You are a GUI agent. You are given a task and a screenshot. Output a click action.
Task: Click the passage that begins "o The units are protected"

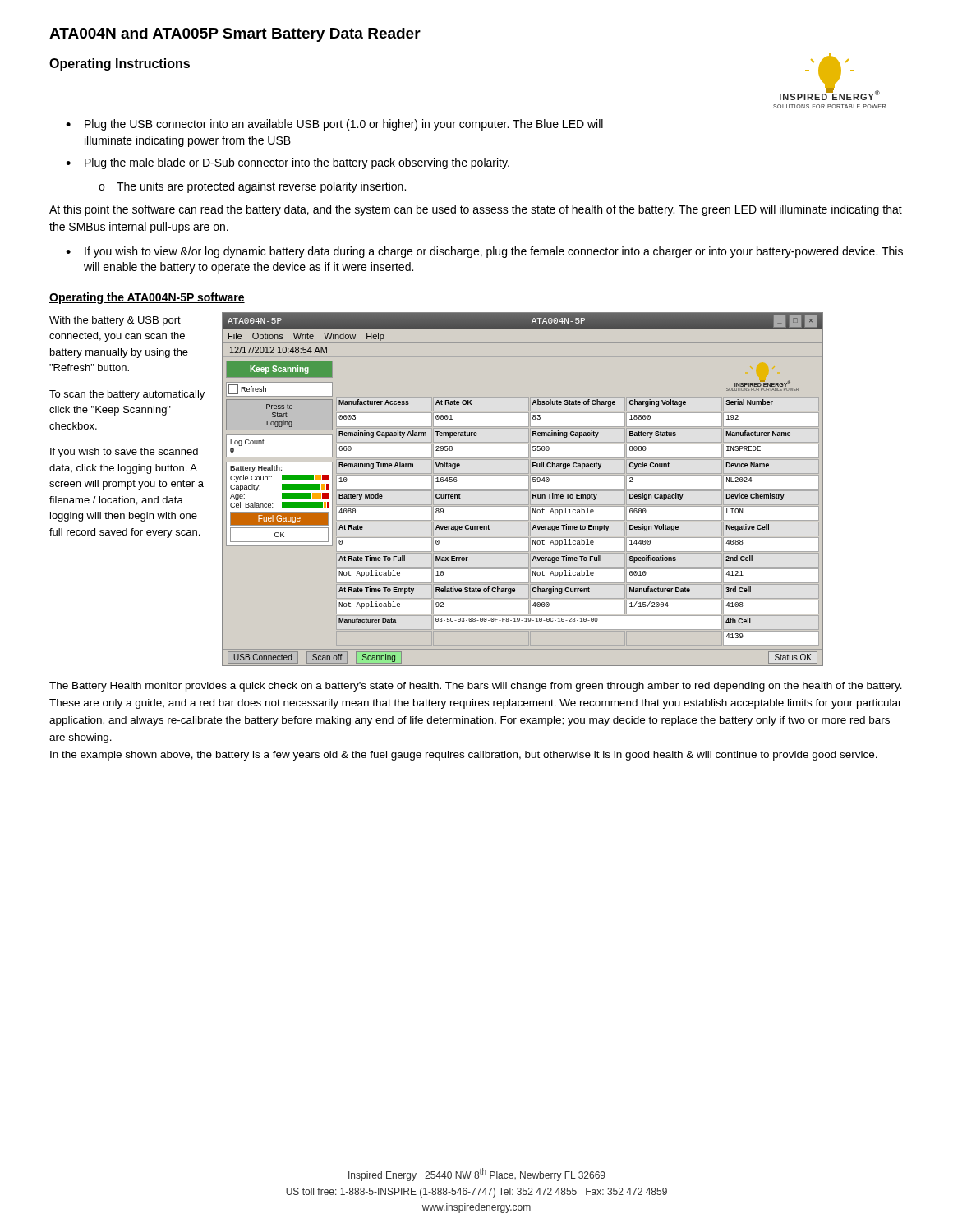click(x=252, y=187)
